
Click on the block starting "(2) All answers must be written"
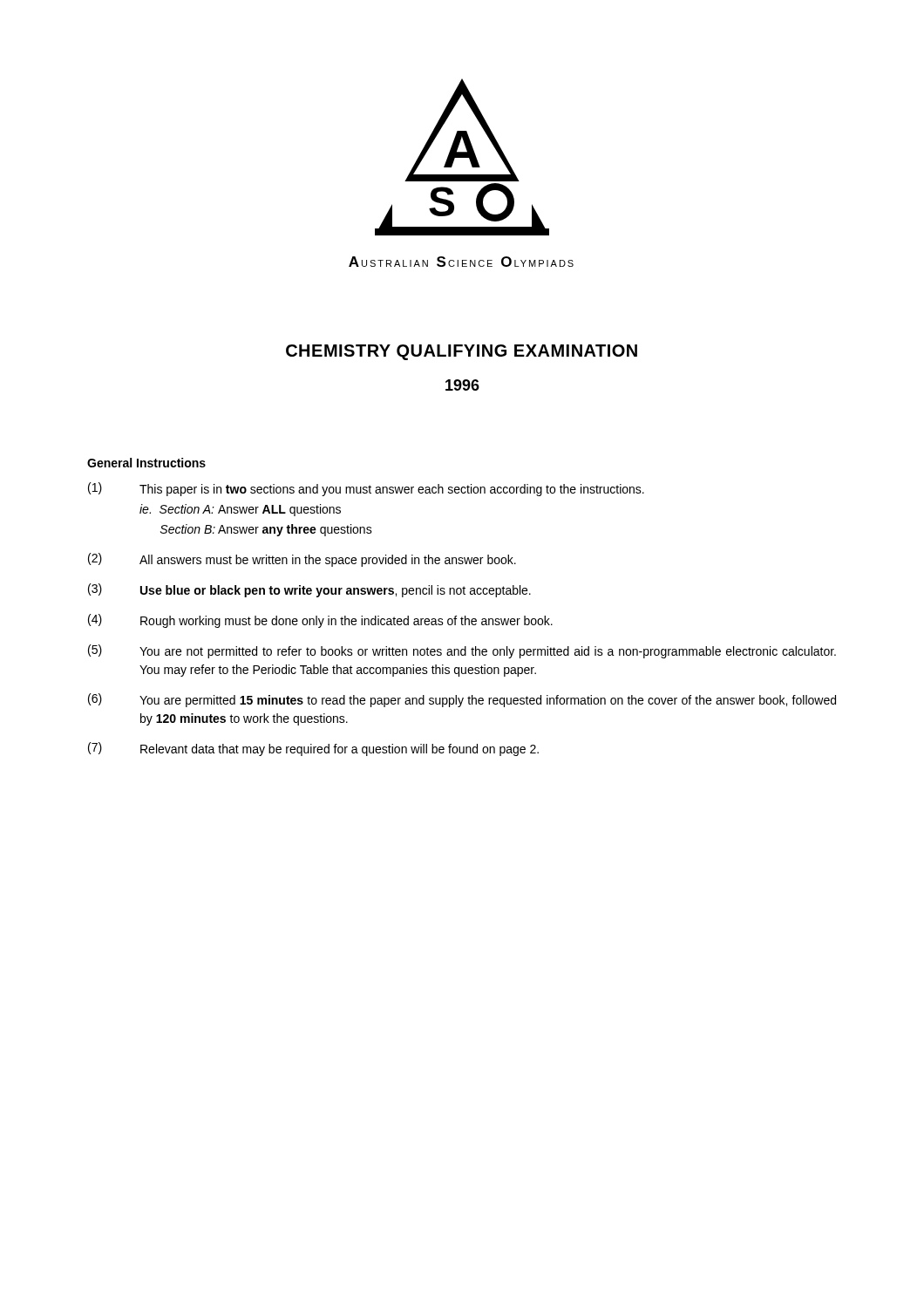click(x=462, y=560)
